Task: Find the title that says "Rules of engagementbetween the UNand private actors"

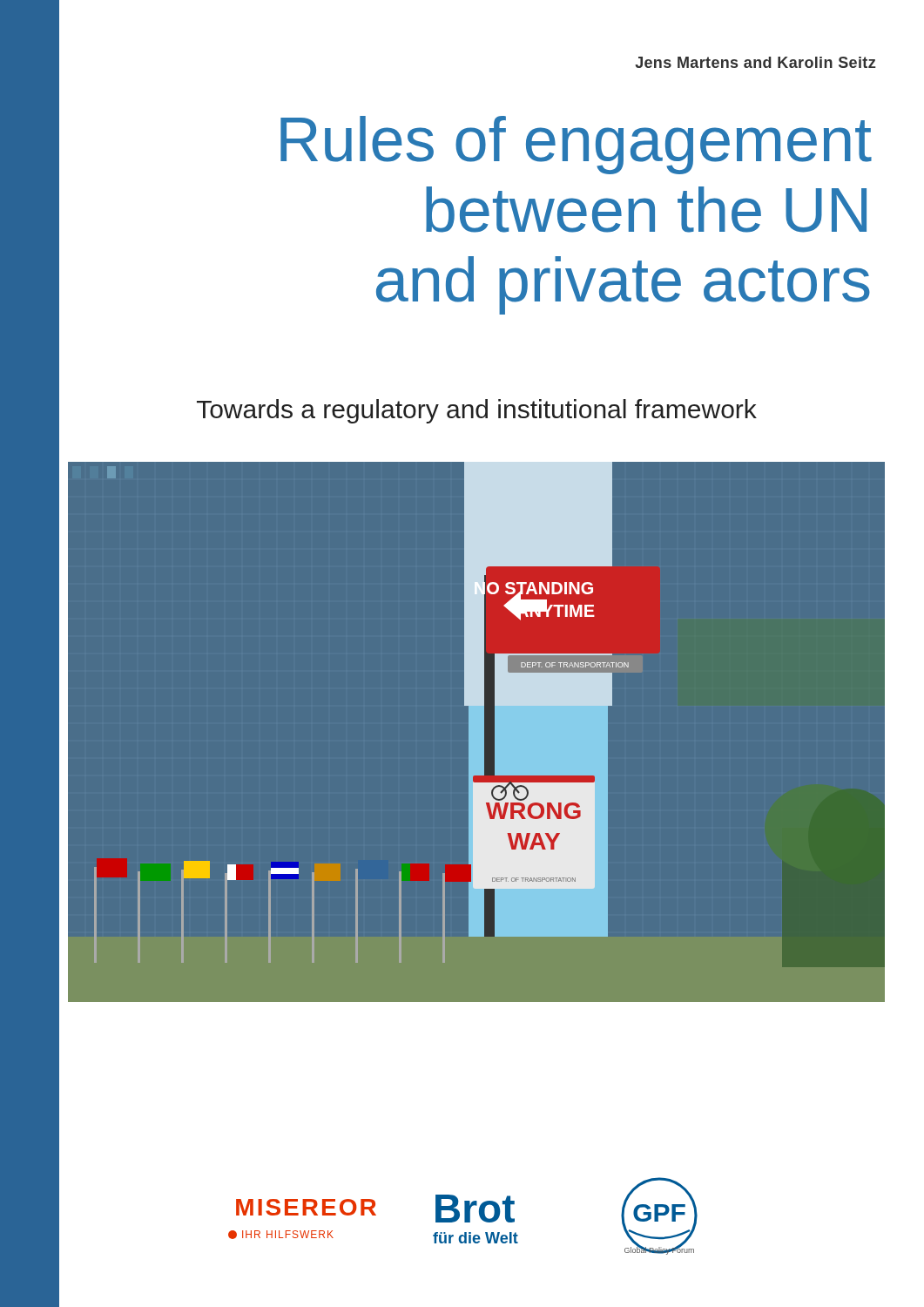Action: coord(574,210)
